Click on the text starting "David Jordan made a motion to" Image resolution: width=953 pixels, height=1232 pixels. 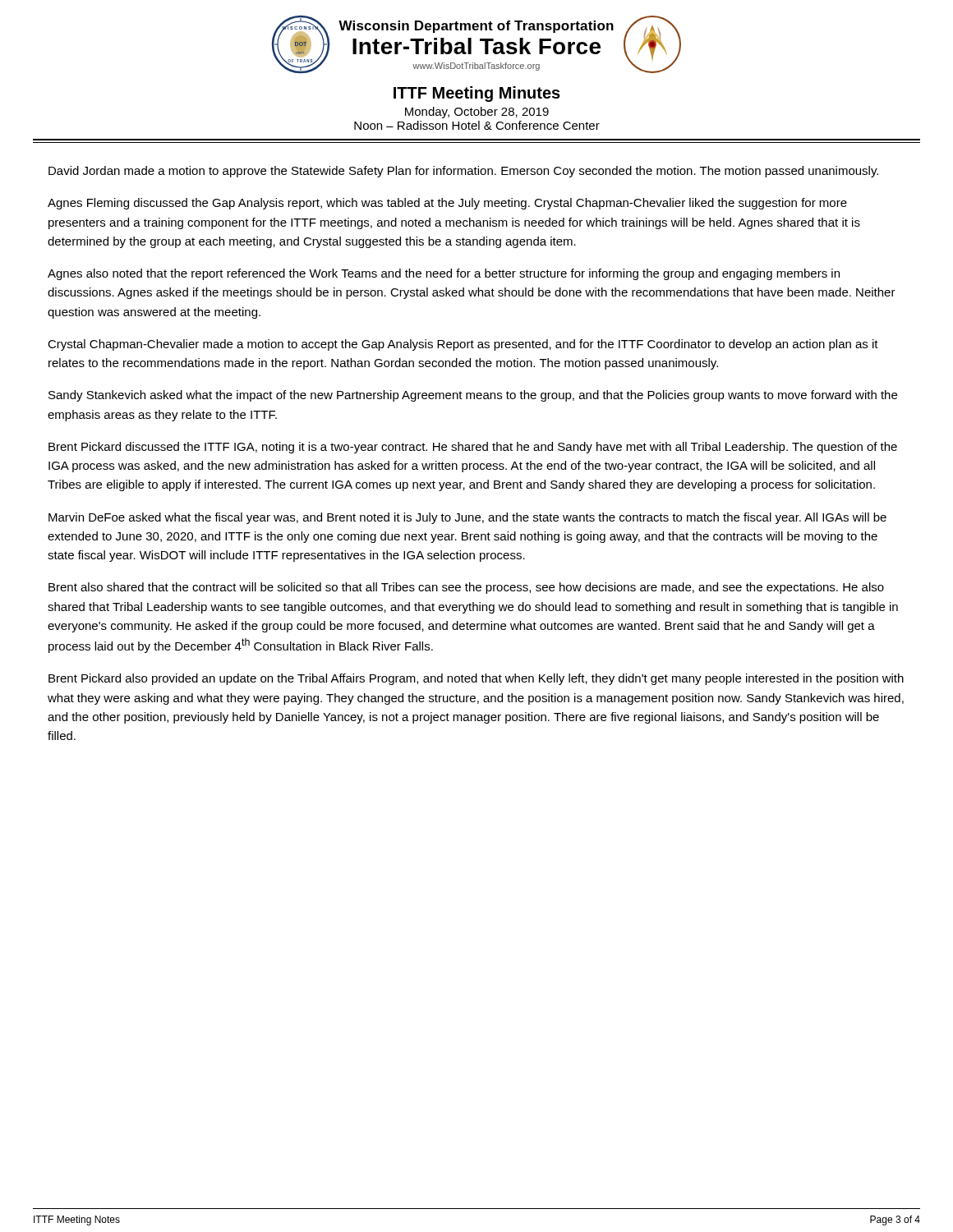click(x=476, y=171)
